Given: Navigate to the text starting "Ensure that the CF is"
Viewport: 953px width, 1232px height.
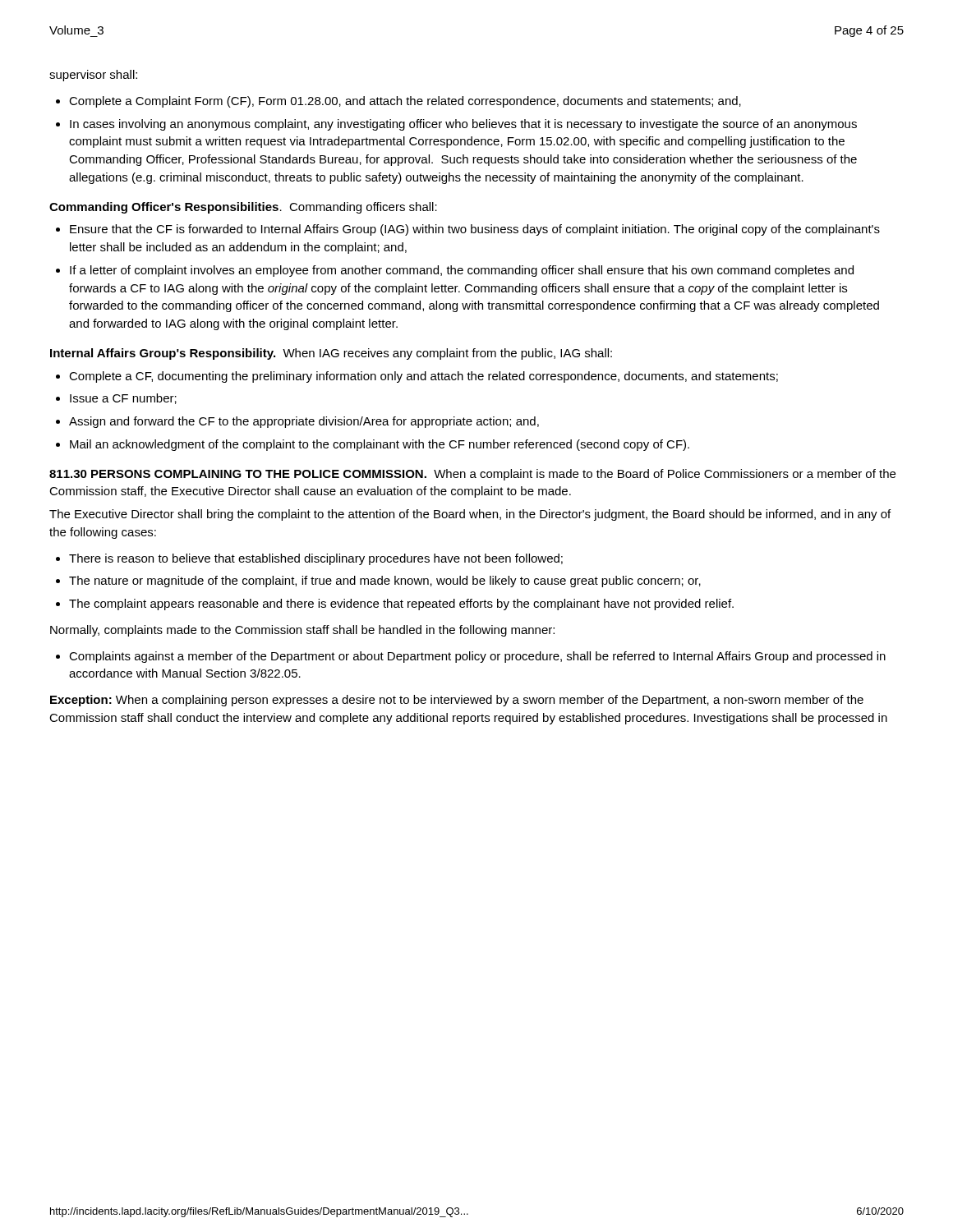Looking at the screenshot, I should point(474,238).
